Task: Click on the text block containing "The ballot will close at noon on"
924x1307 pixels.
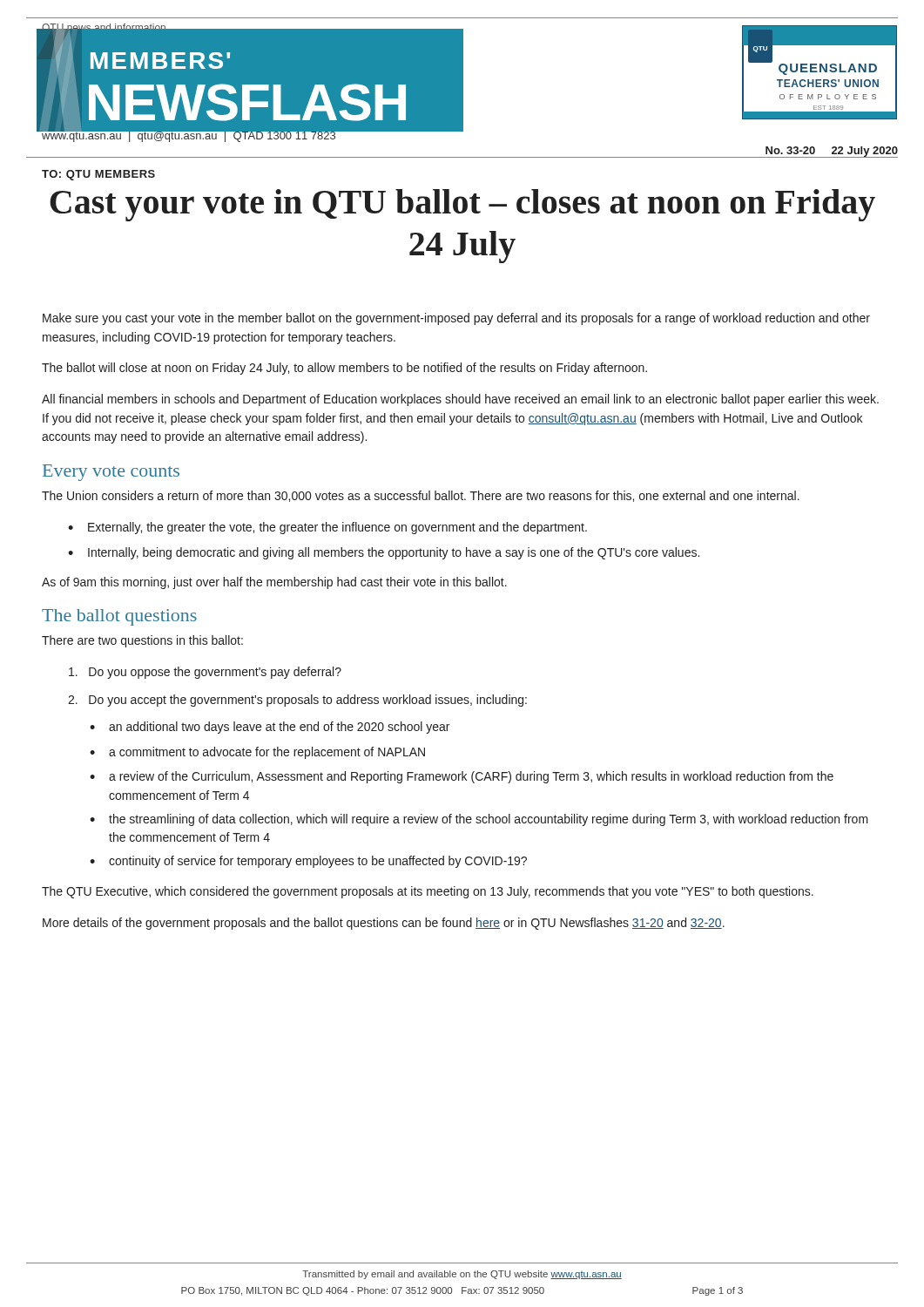Action: (x=345, y=368)
